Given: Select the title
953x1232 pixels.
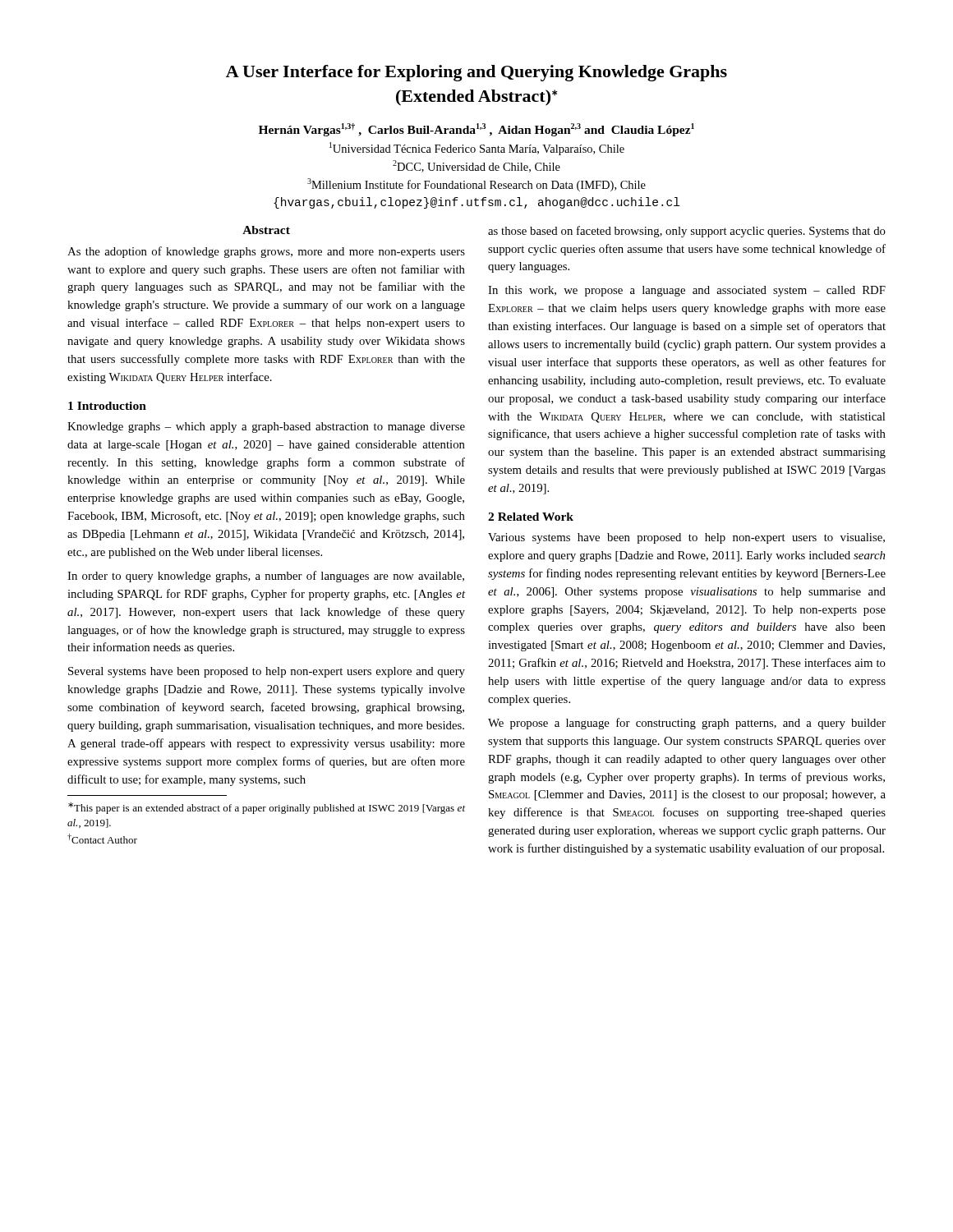Looking at the screenshot, I should (476, 84).
